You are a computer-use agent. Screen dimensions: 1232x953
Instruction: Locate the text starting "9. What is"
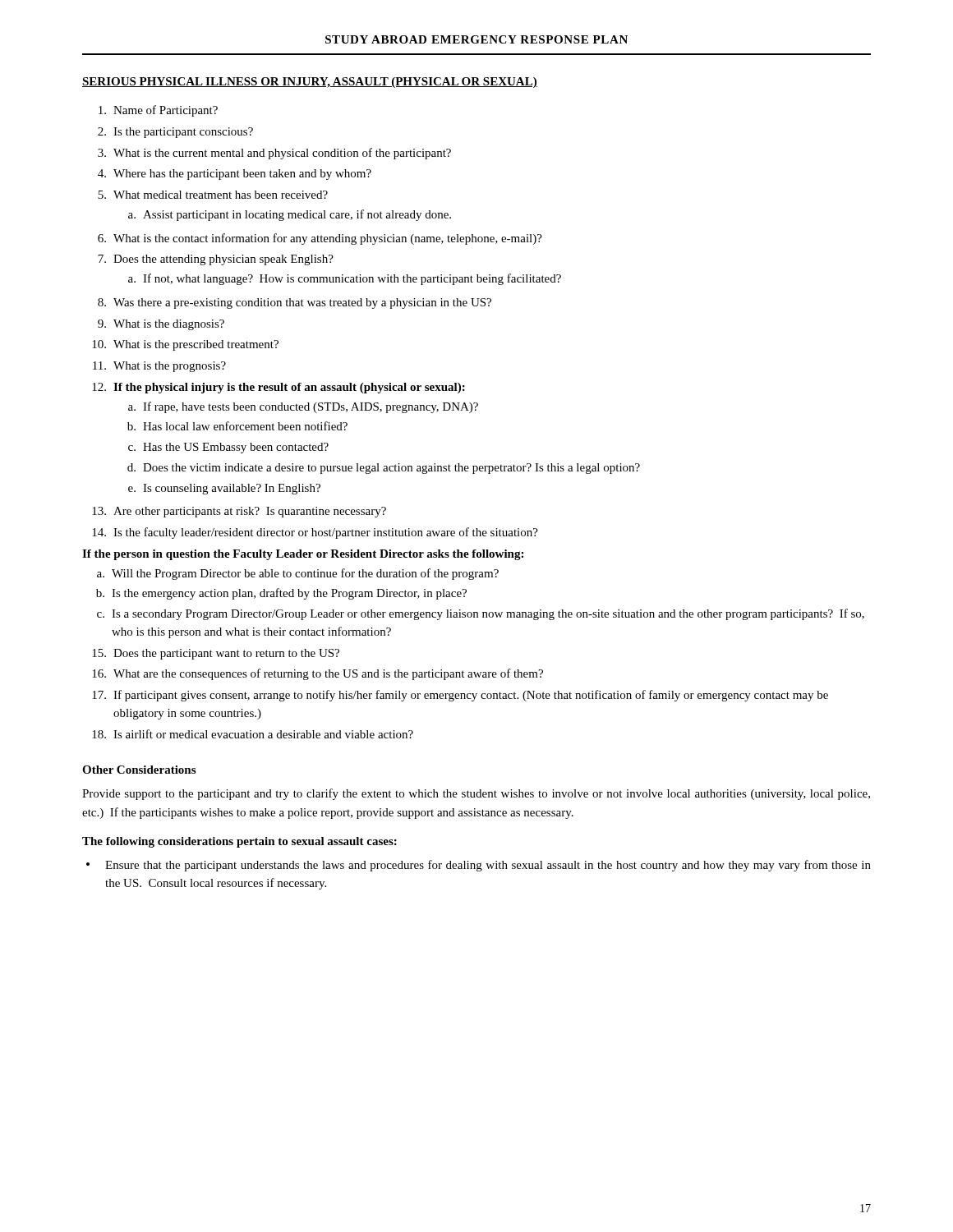(x=161, y=325)
